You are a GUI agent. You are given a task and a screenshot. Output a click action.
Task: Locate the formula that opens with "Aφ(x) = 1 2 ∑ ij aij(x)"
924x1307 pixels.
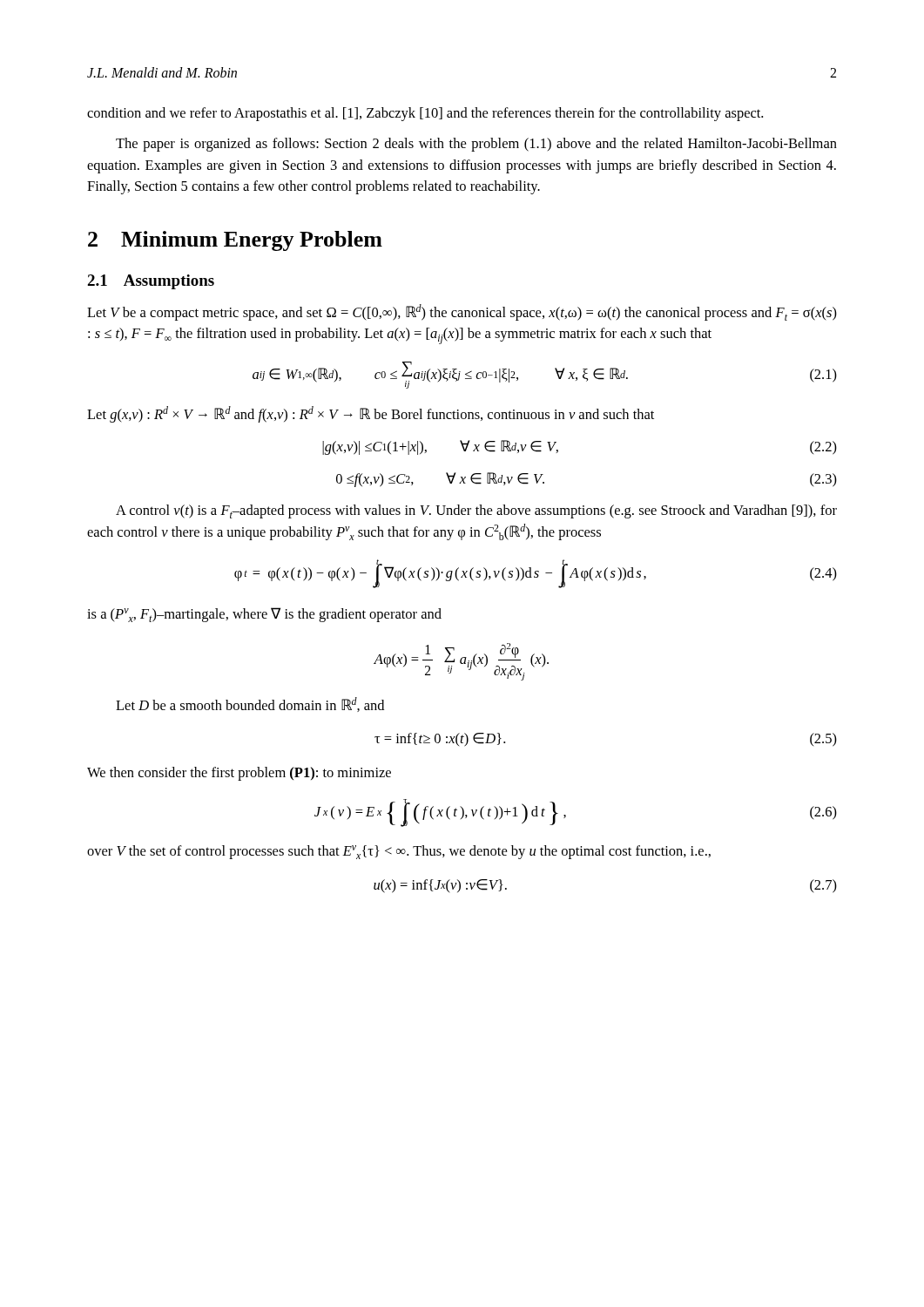click(462, 660)
